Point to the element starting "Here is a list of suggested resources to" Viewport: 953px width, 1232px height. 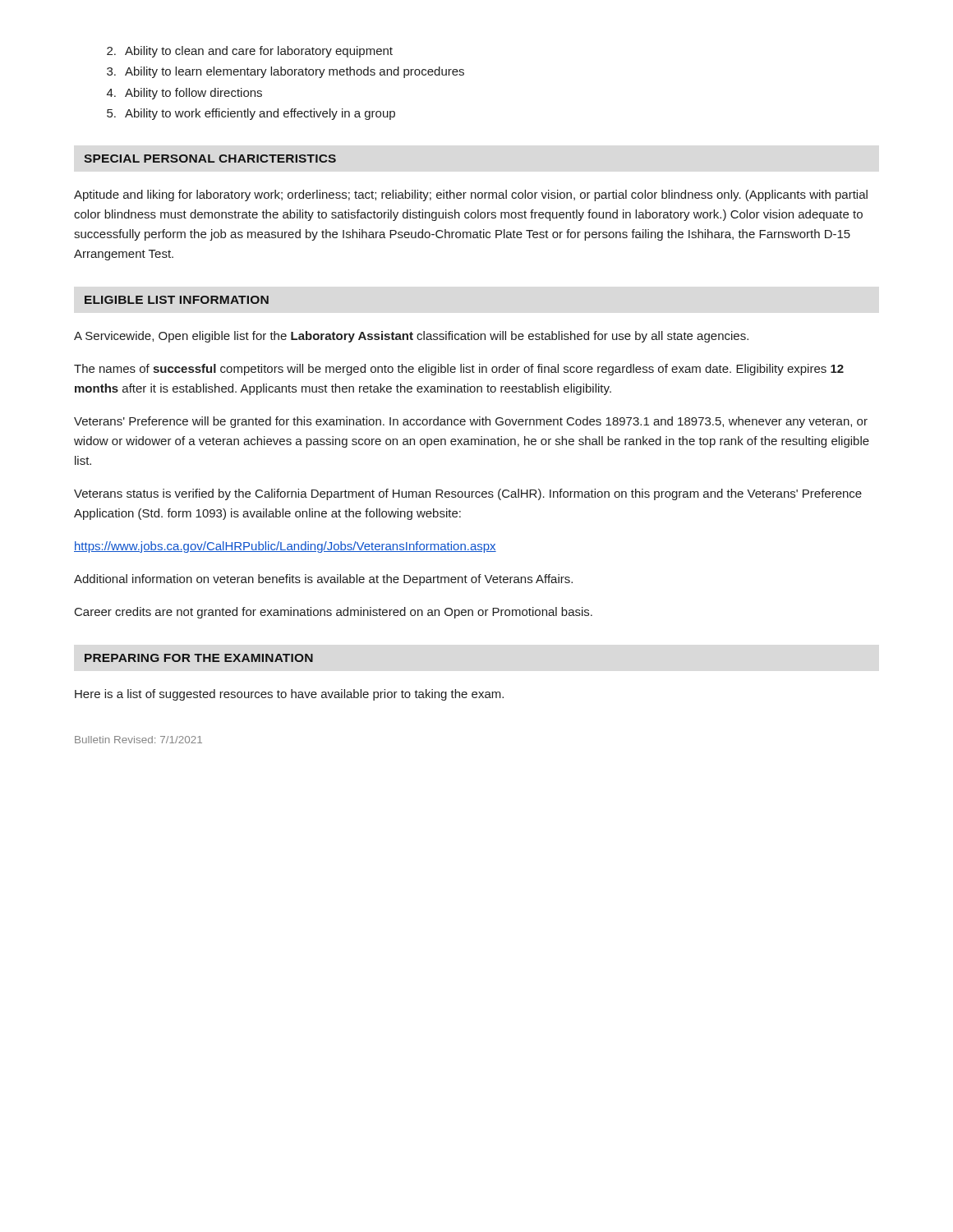[x=289, y=694]
